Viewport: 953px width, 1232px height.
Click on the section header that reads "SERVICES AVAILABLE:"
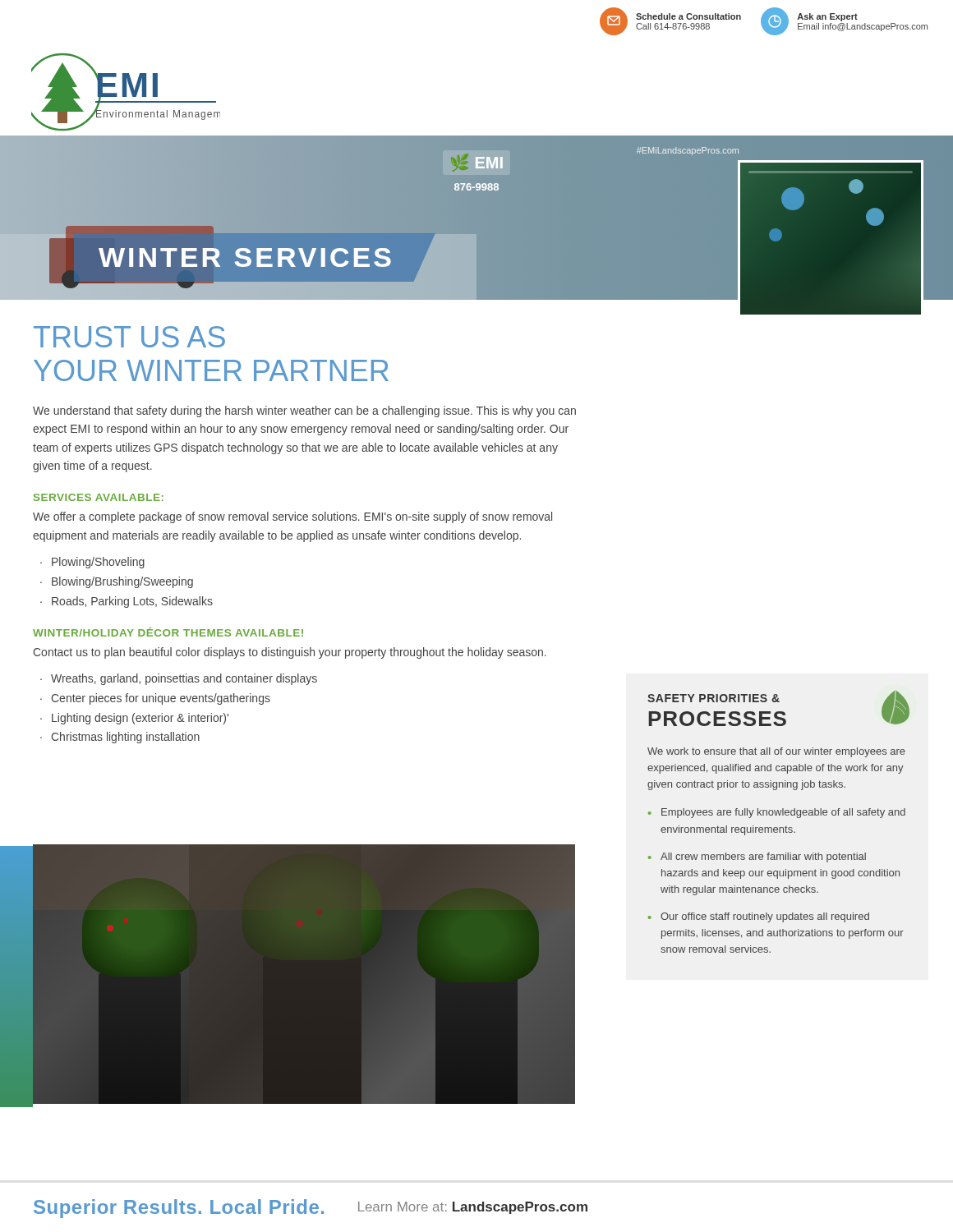99,498
